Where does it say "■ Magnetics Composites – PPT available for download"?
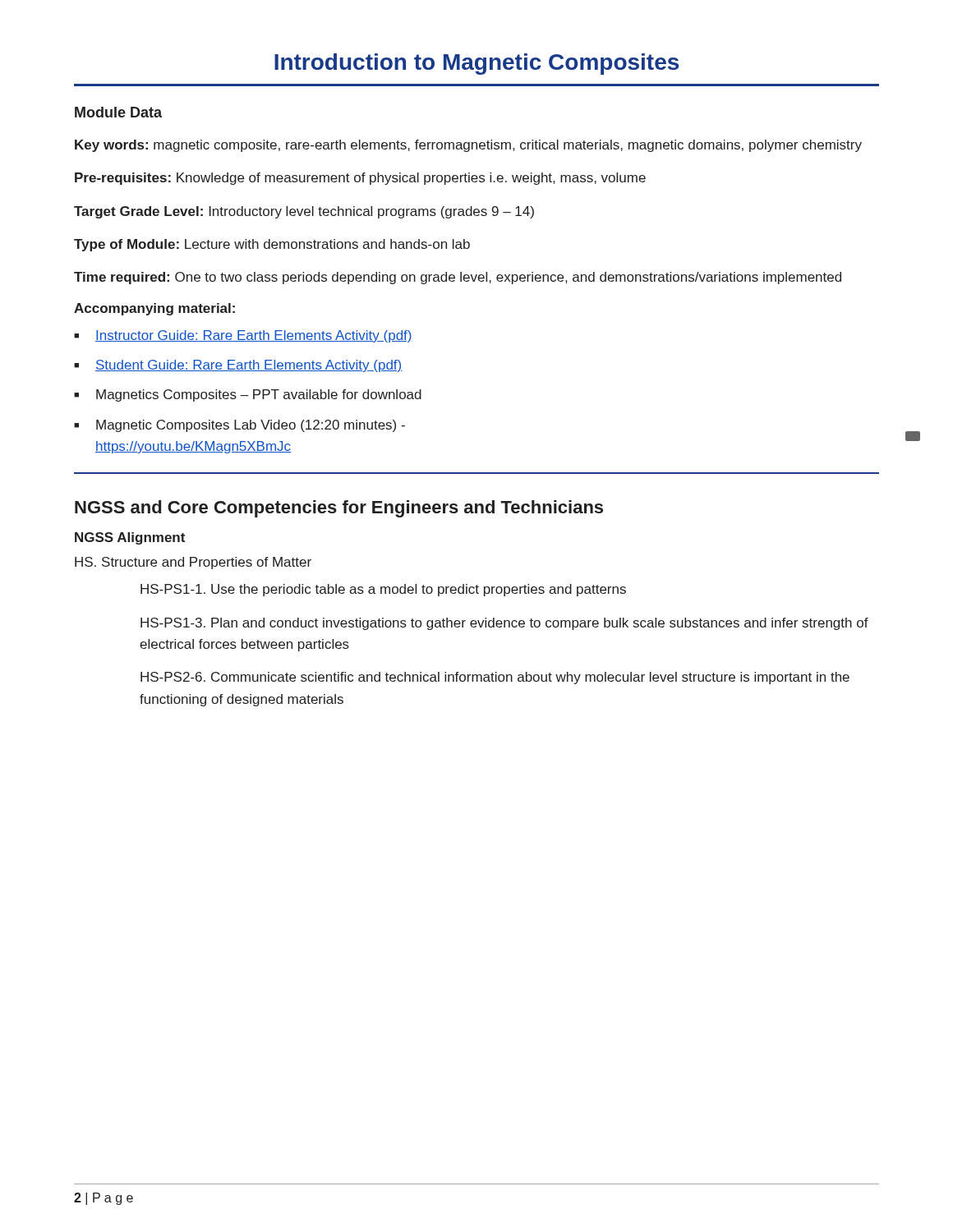This screenshot has width=953, height=1232. [248, 395]
